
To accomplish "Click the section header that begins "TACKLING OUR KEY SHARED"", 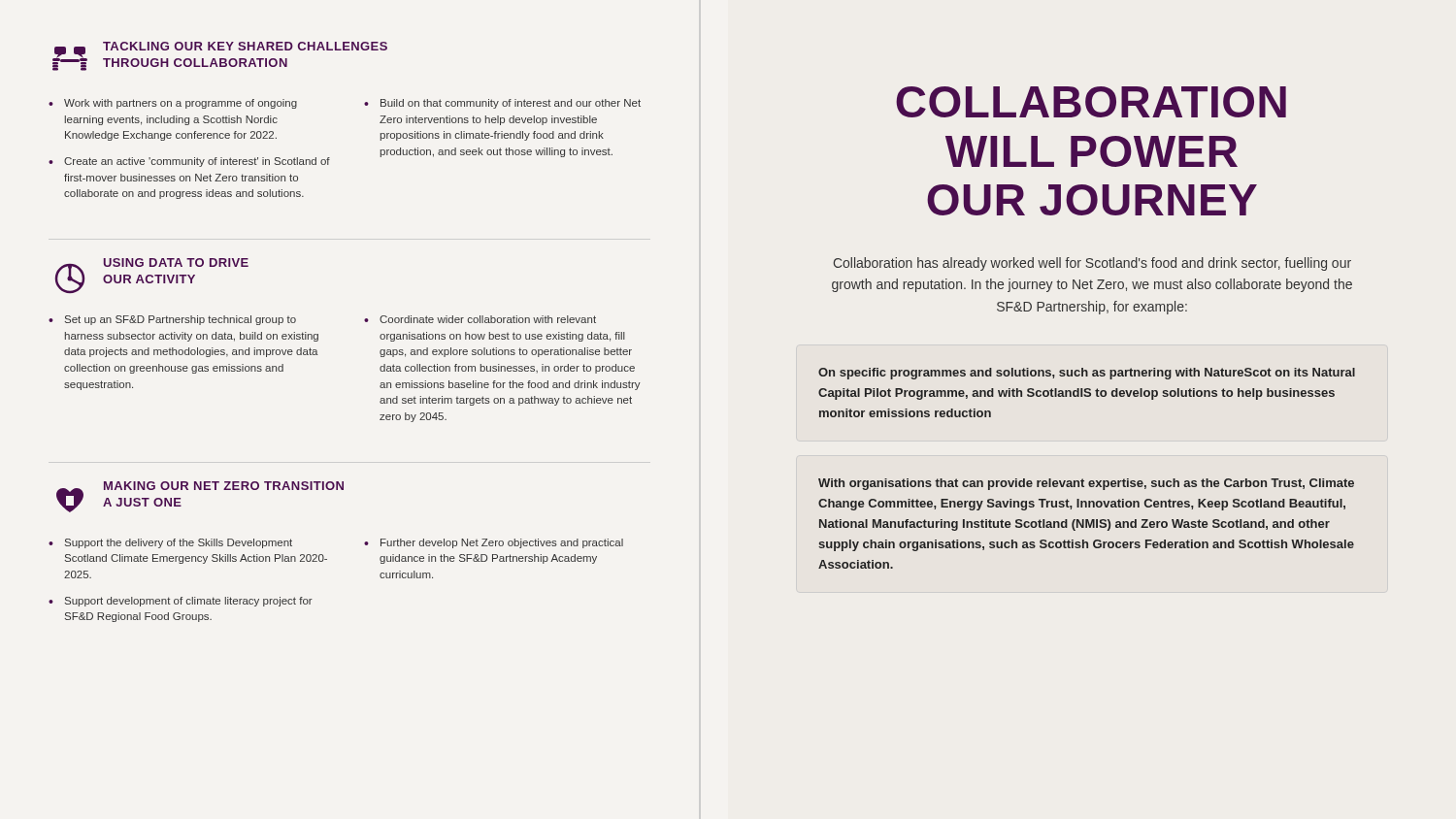I will pyautogui.click(x=220, y=56).
